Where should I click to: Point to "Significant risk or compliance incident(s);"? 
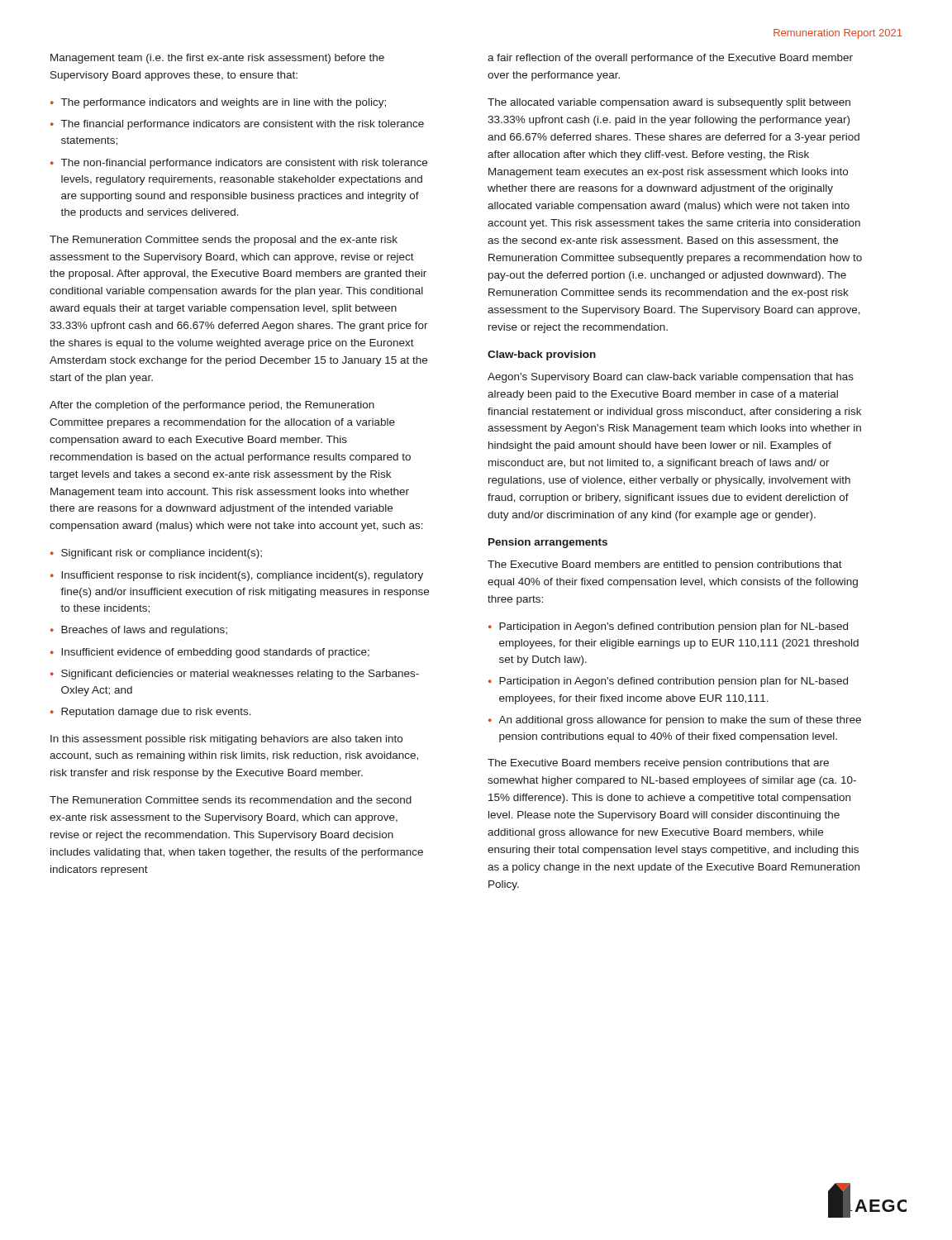tap(240, 553)
